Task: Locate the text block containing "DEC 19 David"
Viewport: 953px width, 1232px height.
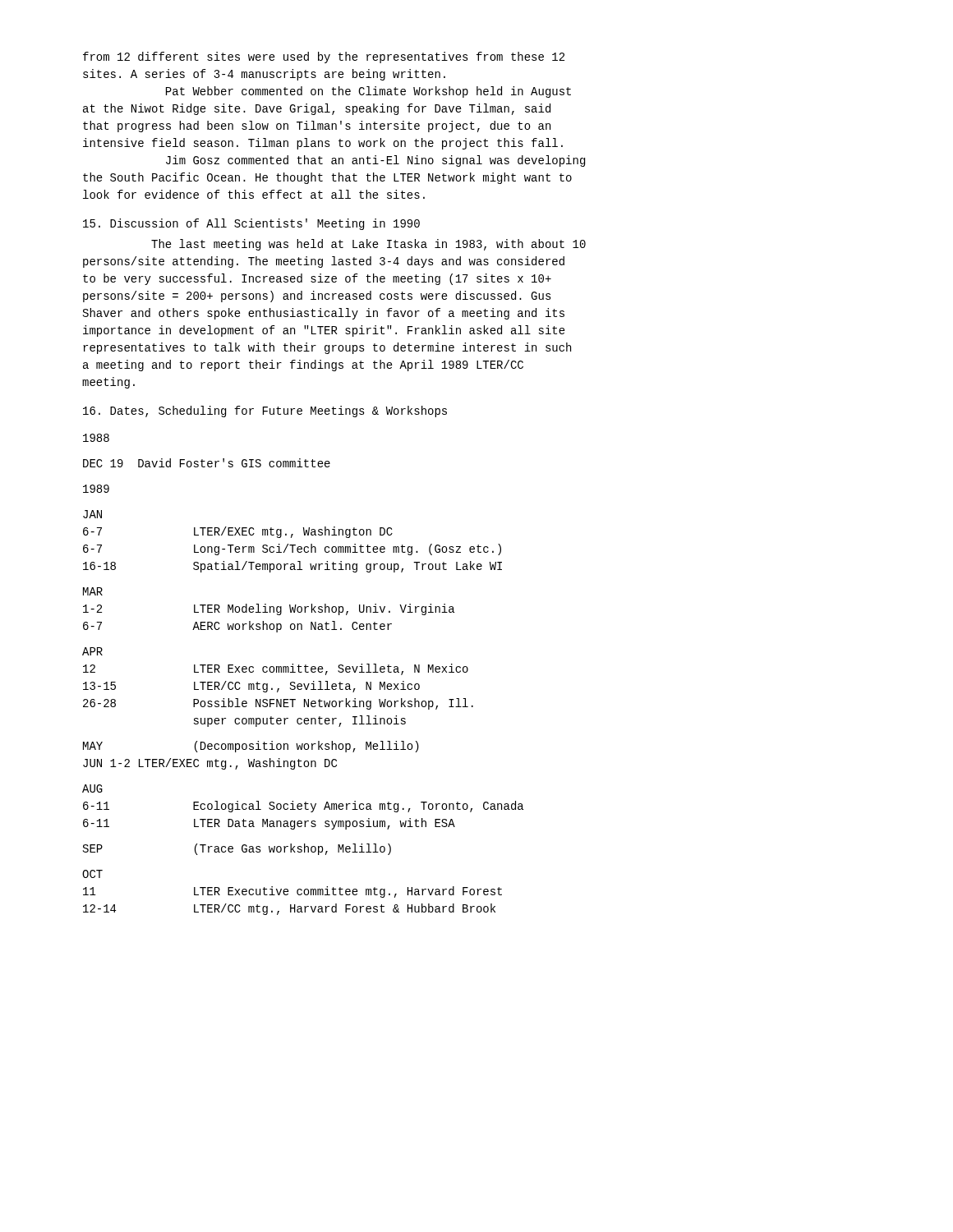Action: [x=206, y=464]
